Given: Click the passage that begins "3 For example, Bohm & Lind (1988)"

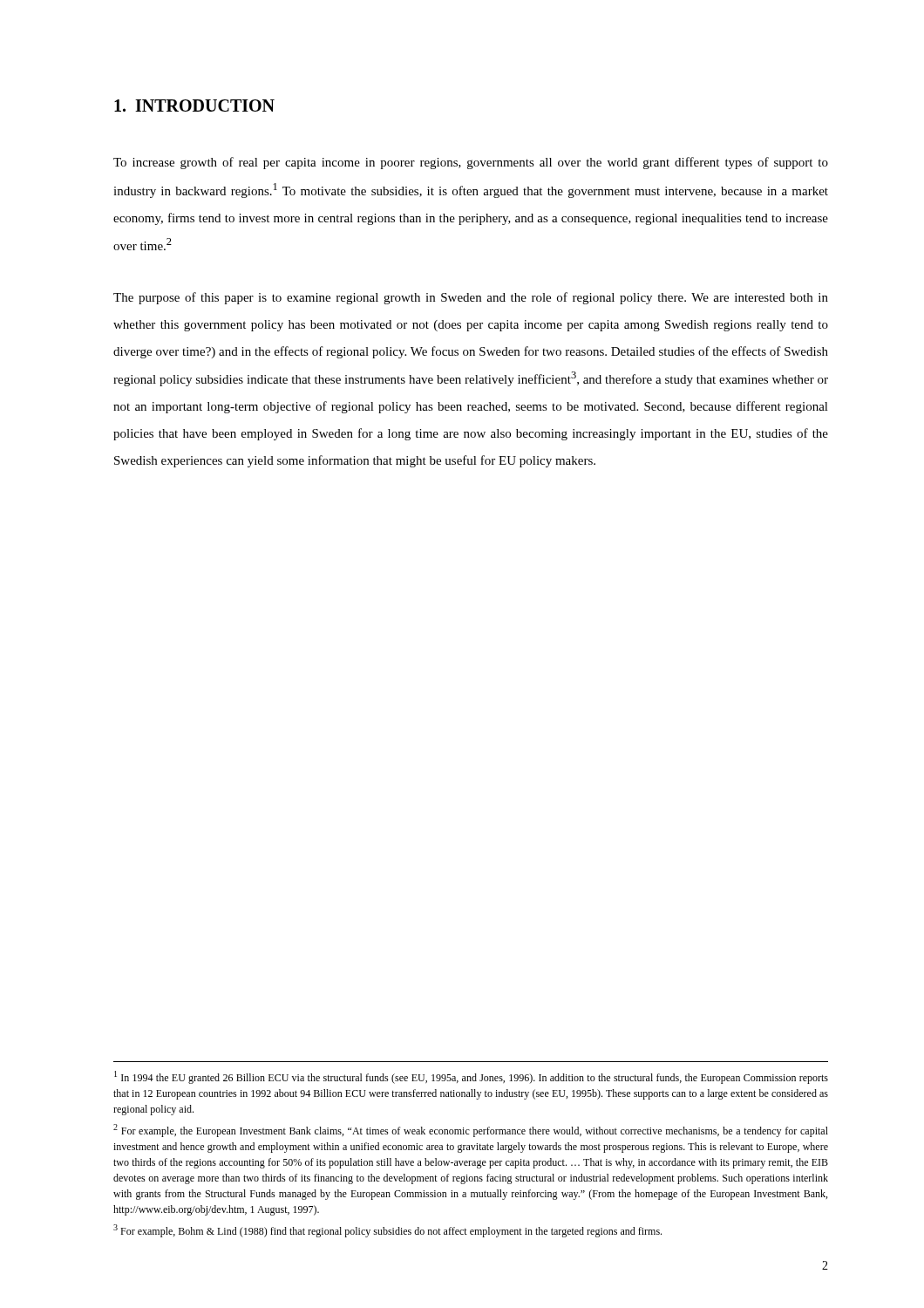Looking at the screenshot, I should (388, 1230).
